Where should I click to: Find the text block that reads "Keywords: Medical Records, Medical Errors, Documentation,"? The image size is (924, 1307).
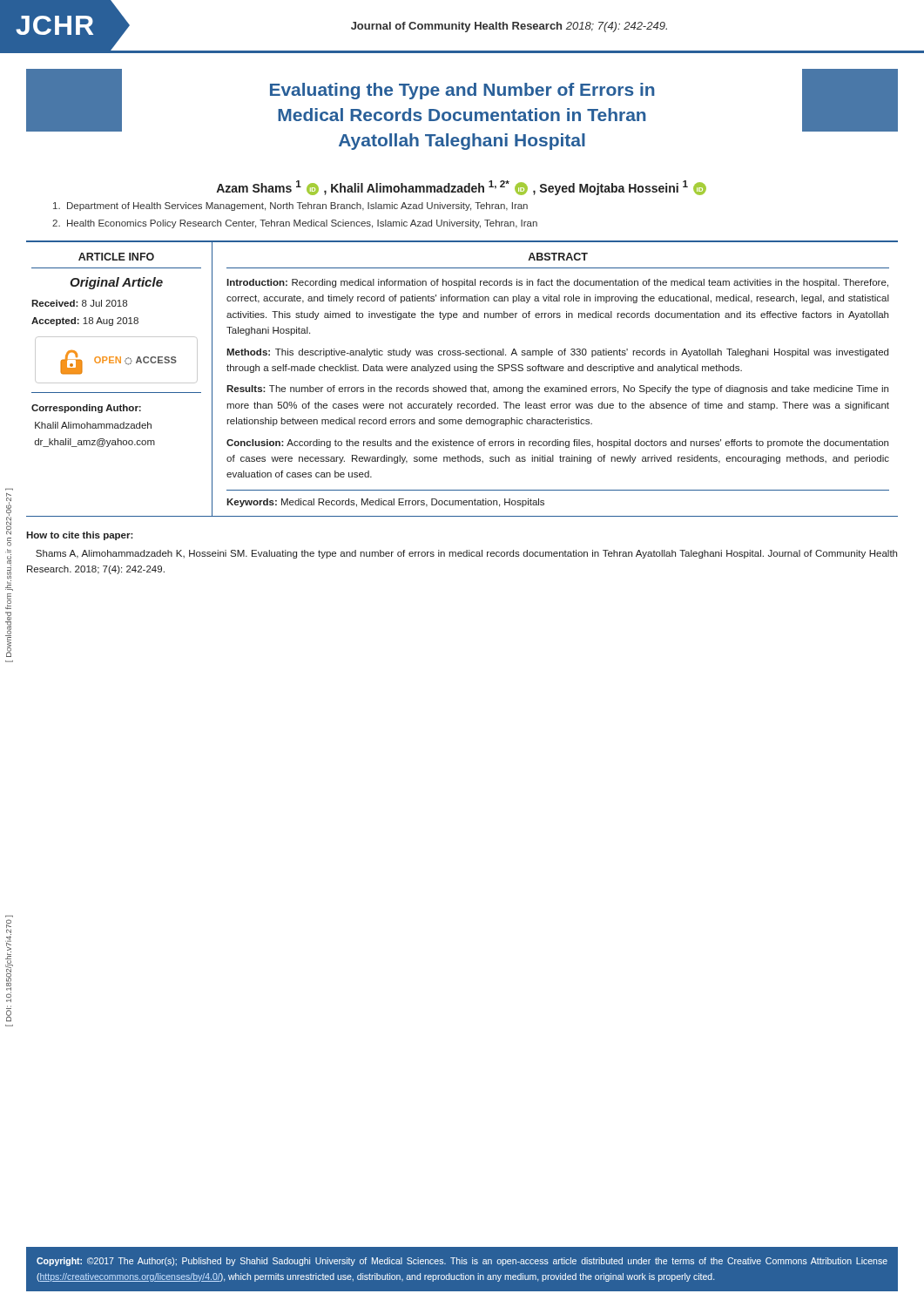click(386, 502)
